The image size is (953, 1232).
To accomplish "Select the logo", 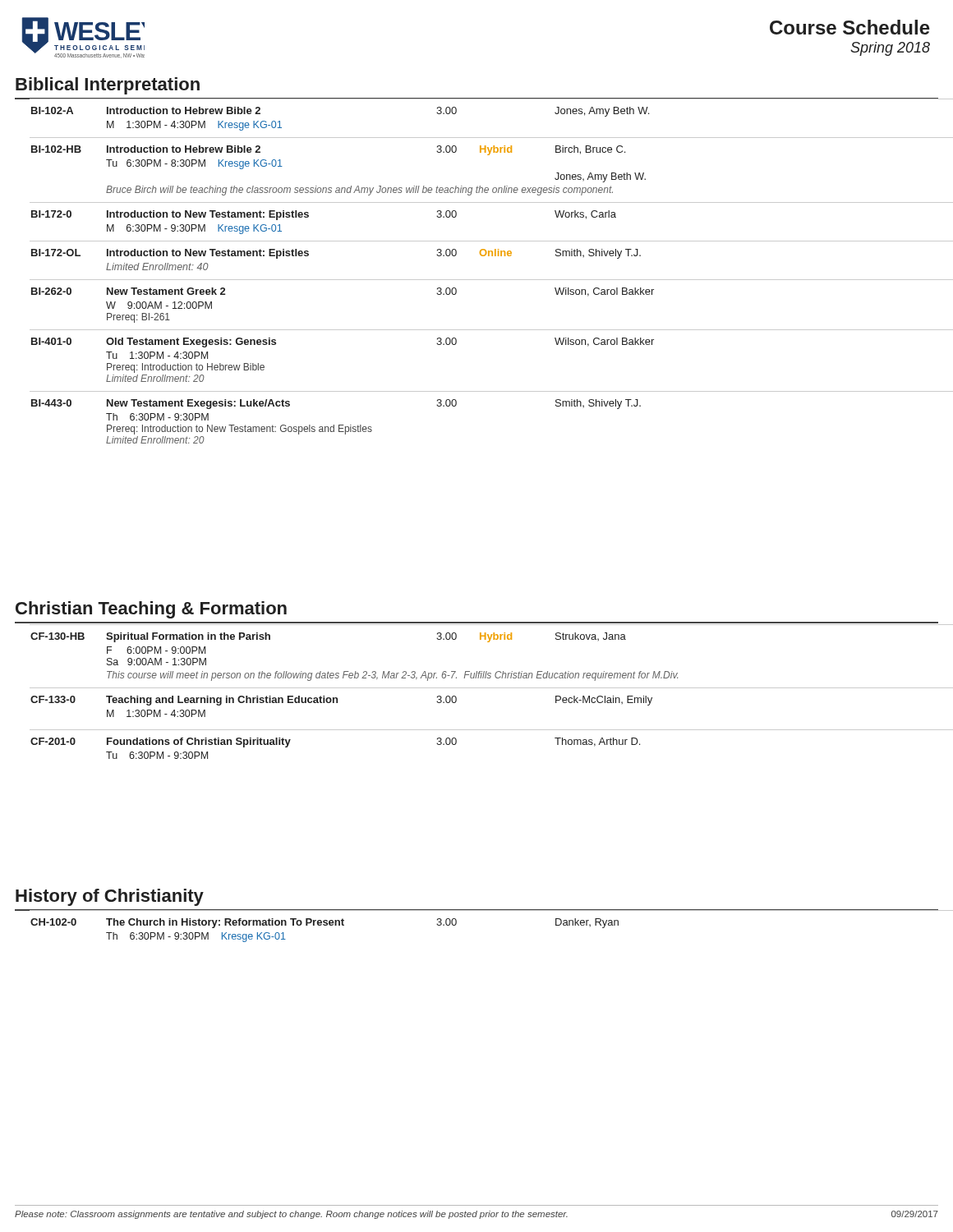I will pyautogui.click(x=83, y=39).
